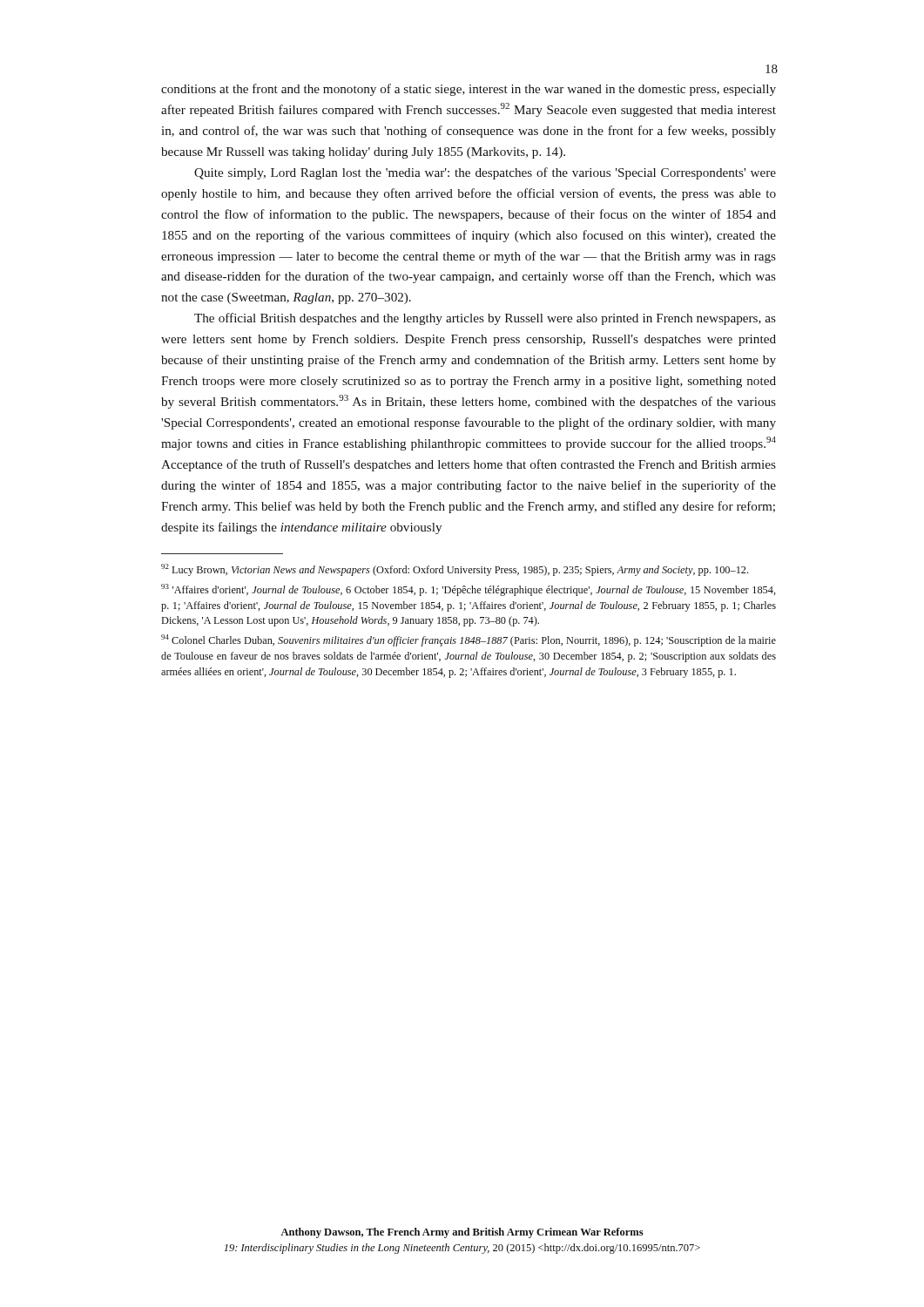Viewport: 924px width, 1307px height.
Task: Point to the block beginning "92 Lucy Brown, Victorian News and Newspapers (Oxford:"
Action: tap(455, 569)
